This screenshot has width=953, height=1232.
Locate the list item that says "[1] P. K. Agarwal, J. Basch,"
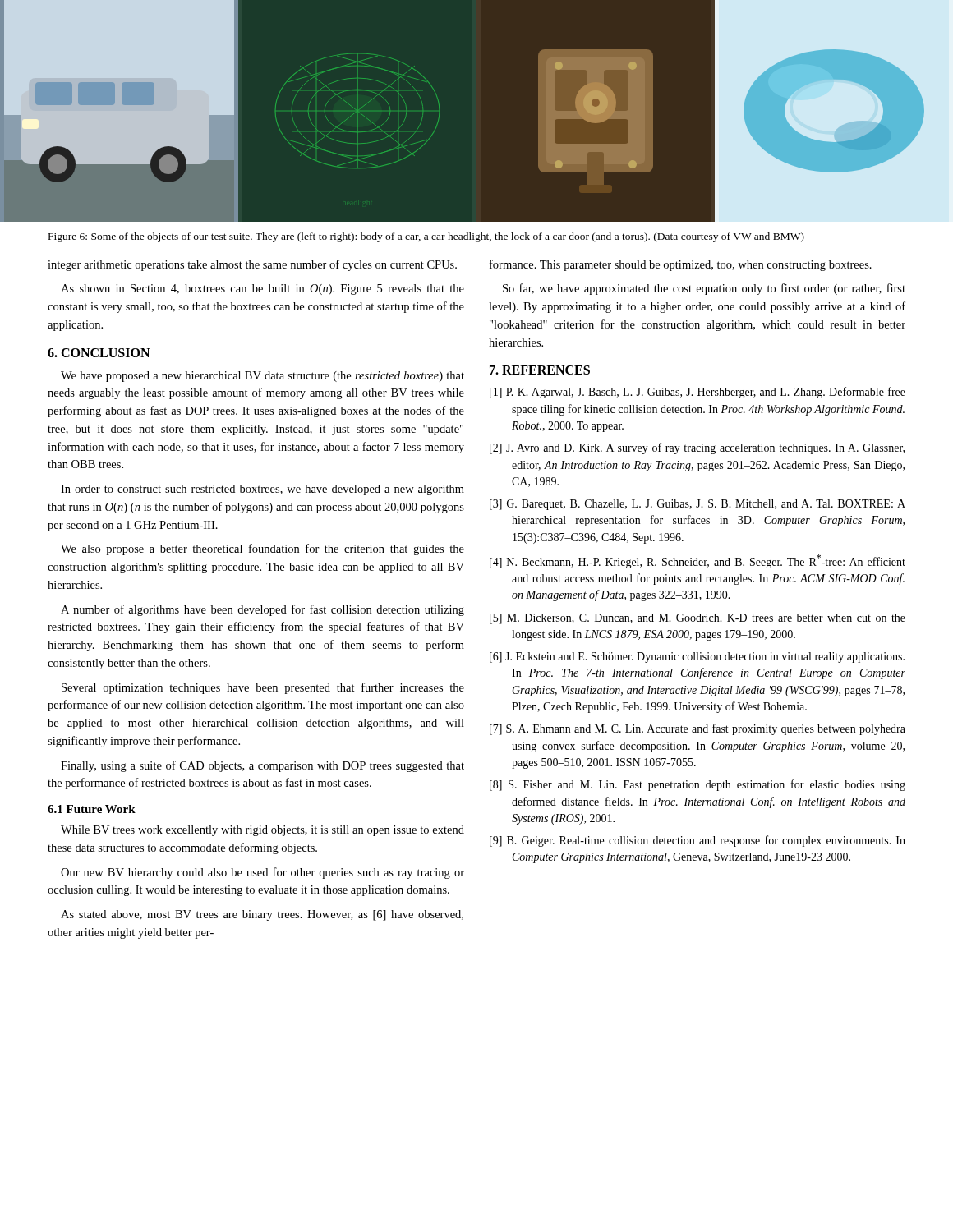coord(697,409)
